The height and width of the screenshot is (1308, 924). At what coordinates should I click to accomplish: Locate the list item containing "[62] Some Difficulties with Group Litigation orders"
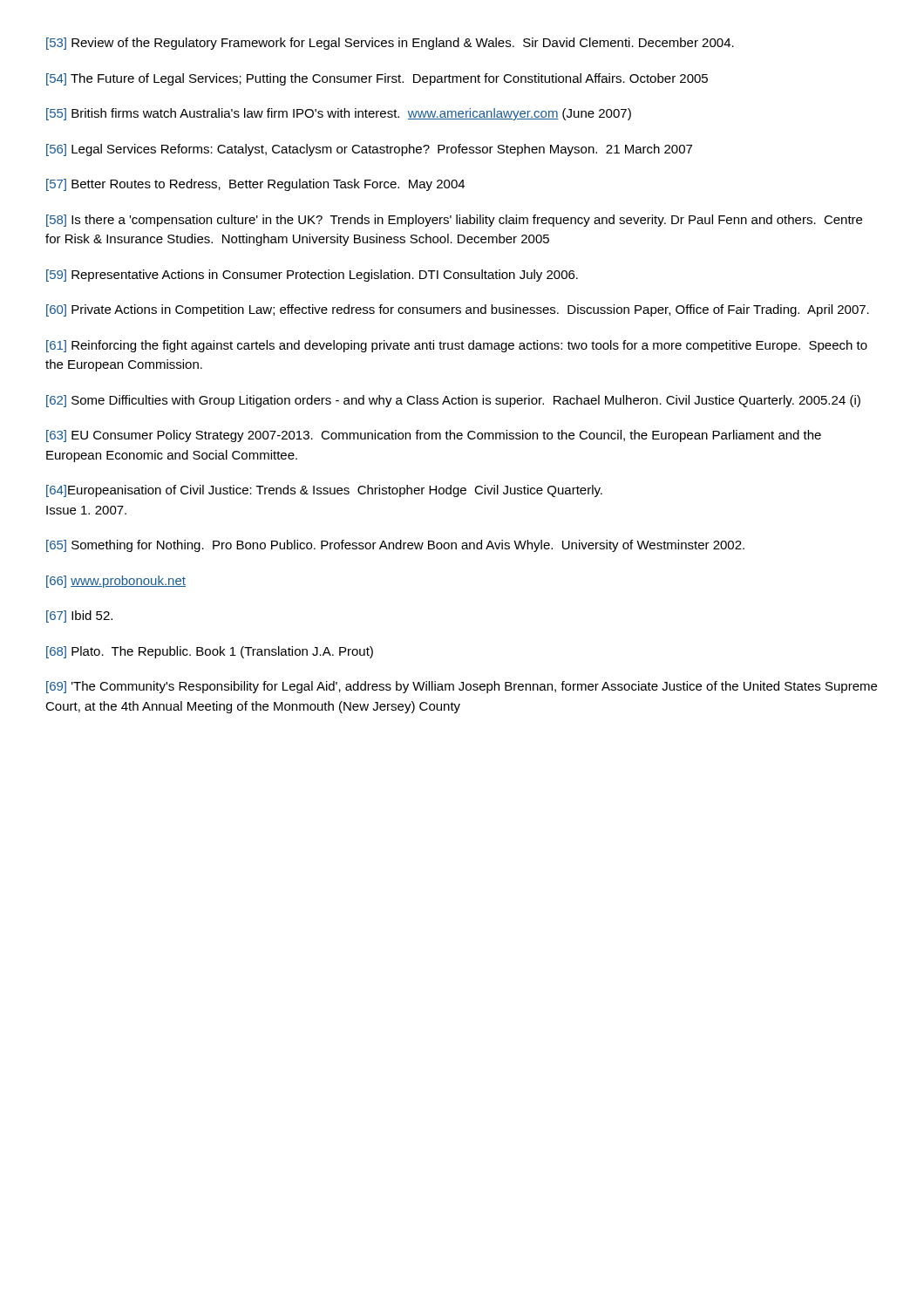coord(453,399)
